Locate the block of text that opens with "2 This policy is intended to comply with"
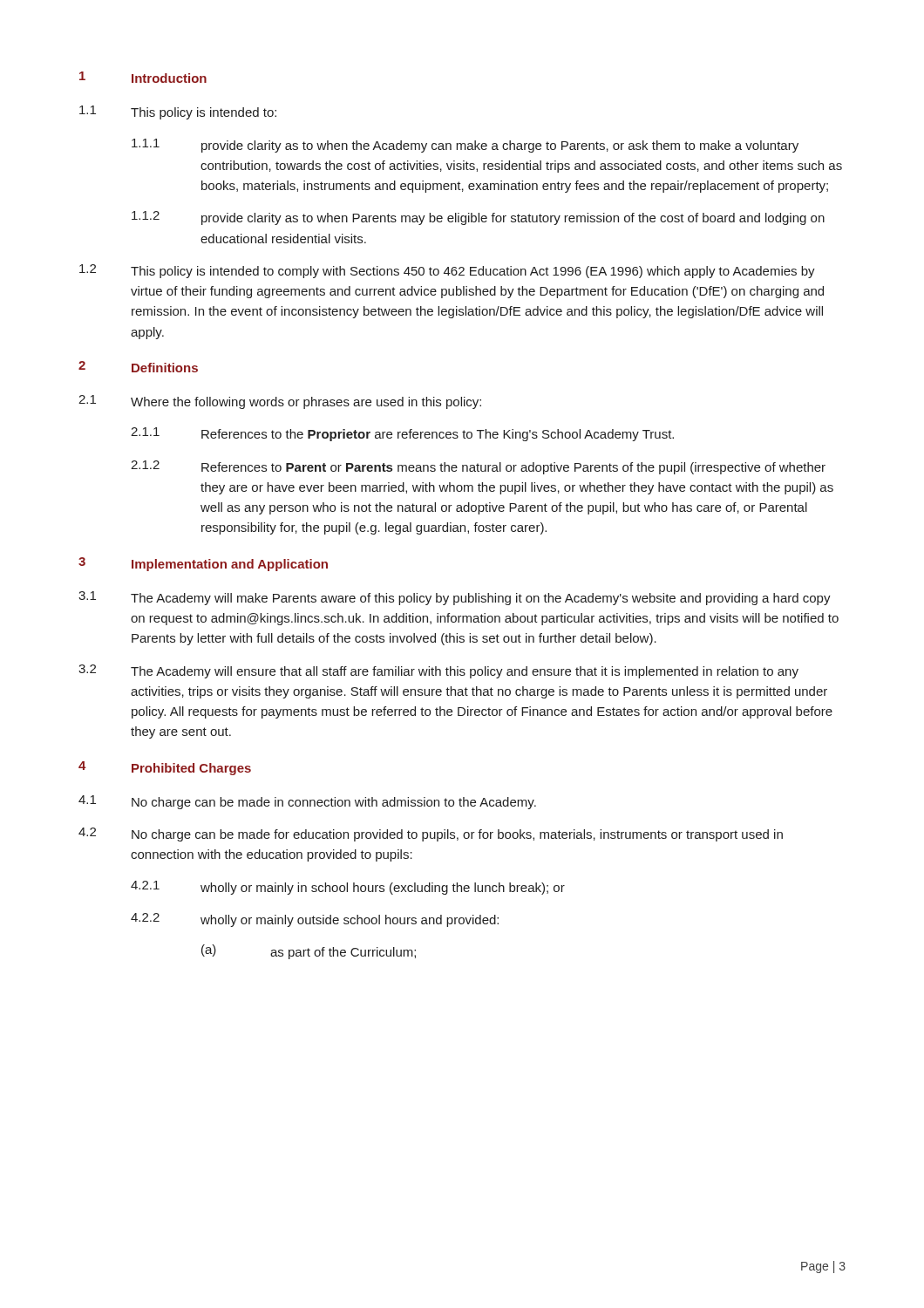This screenshot has width=924, height=1308. coord(462,301)
